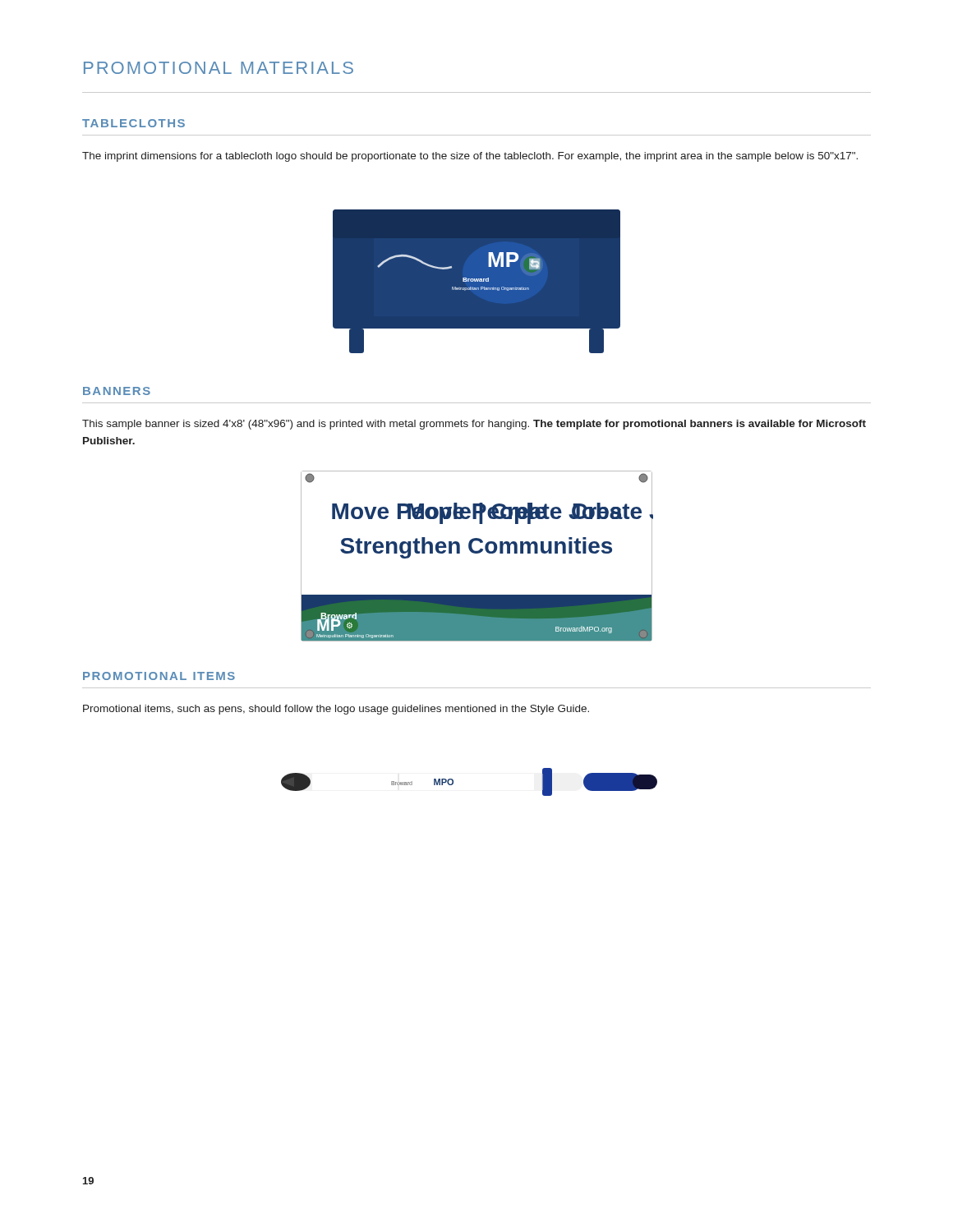Find the passage starting "The imprint dimensions for a tablecloth logo"
The width and height of the screenshot is (953, 1232).
click(x=470, y=156)
